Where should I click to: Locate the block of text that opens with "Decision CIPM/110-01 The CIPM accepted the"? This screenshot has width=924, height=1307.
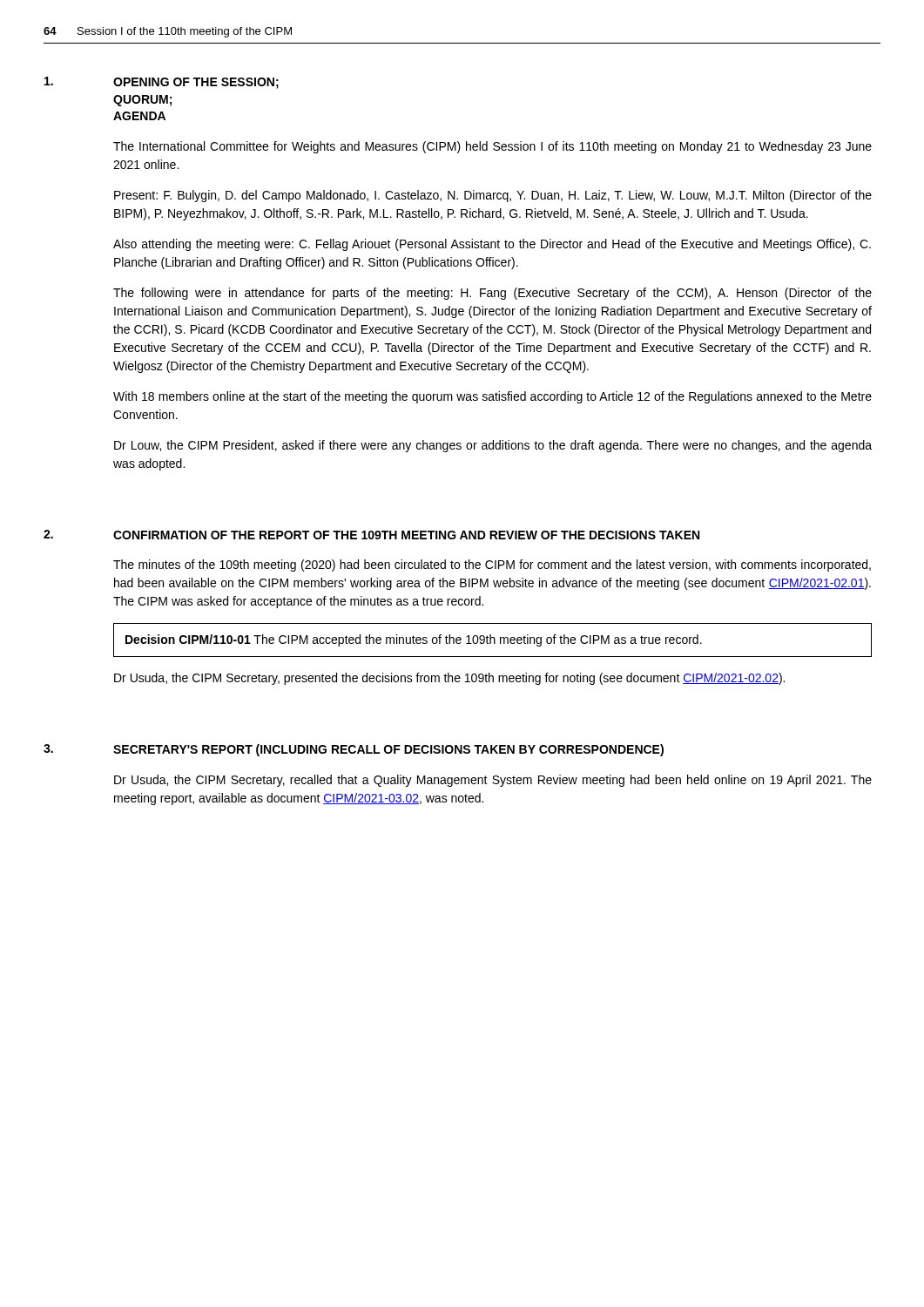click(413, 640)
